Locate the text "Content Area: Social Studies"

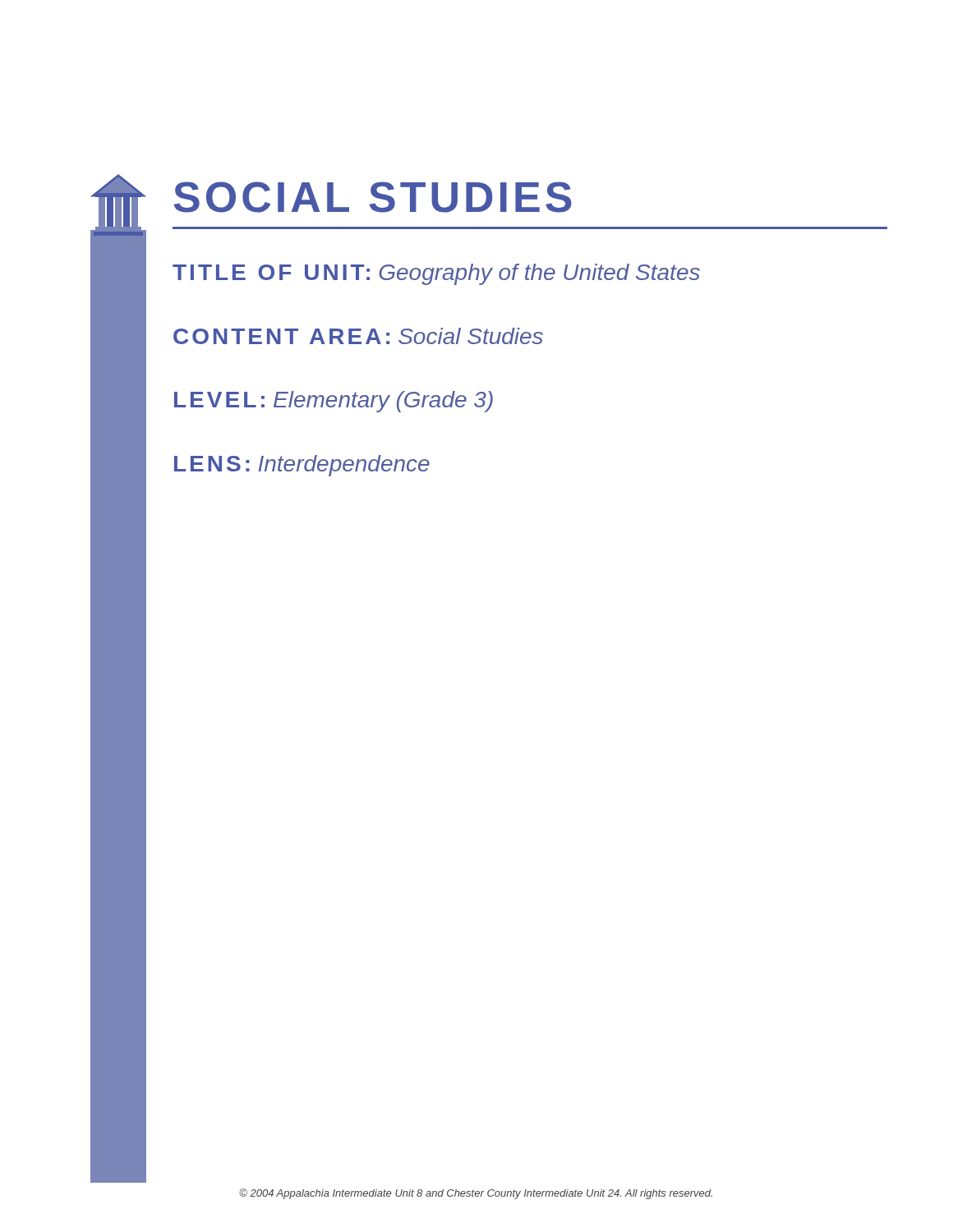[358, 336]
